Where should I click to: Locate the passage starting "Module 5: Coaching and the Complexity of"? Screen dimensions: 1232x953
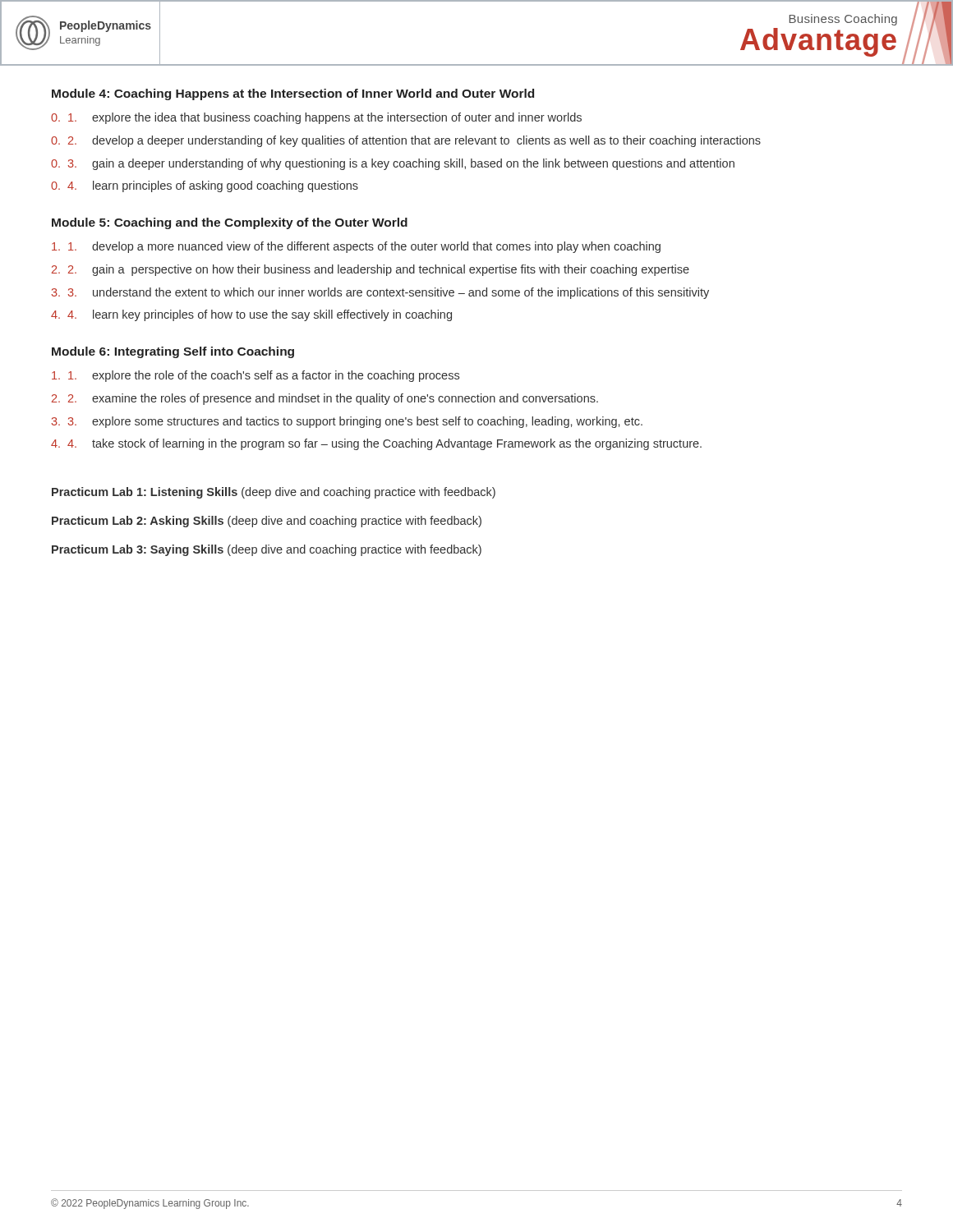(x=229, y=222)
